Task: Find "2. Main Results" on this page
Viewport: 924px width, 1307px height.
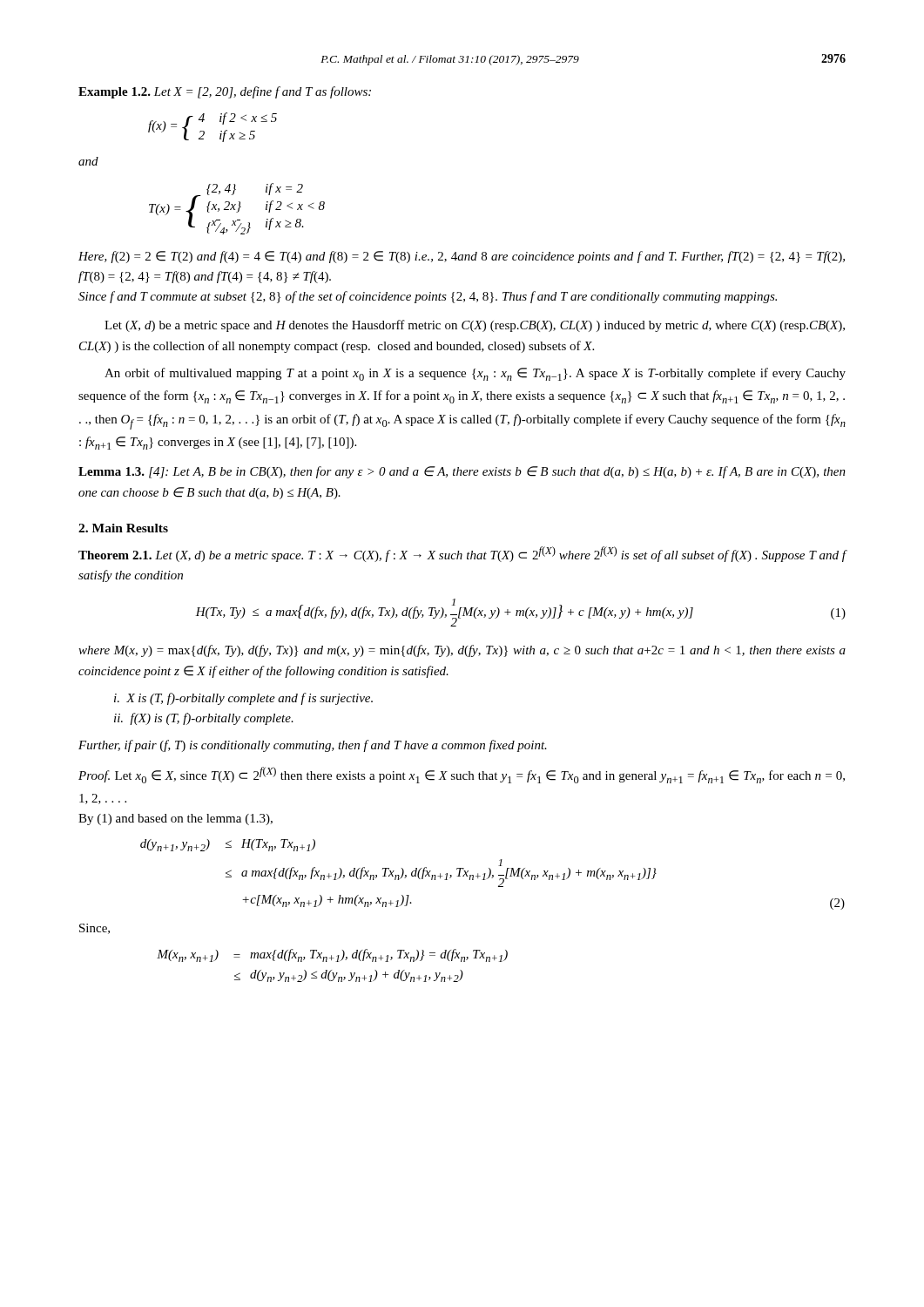Action: click(123, 527)
